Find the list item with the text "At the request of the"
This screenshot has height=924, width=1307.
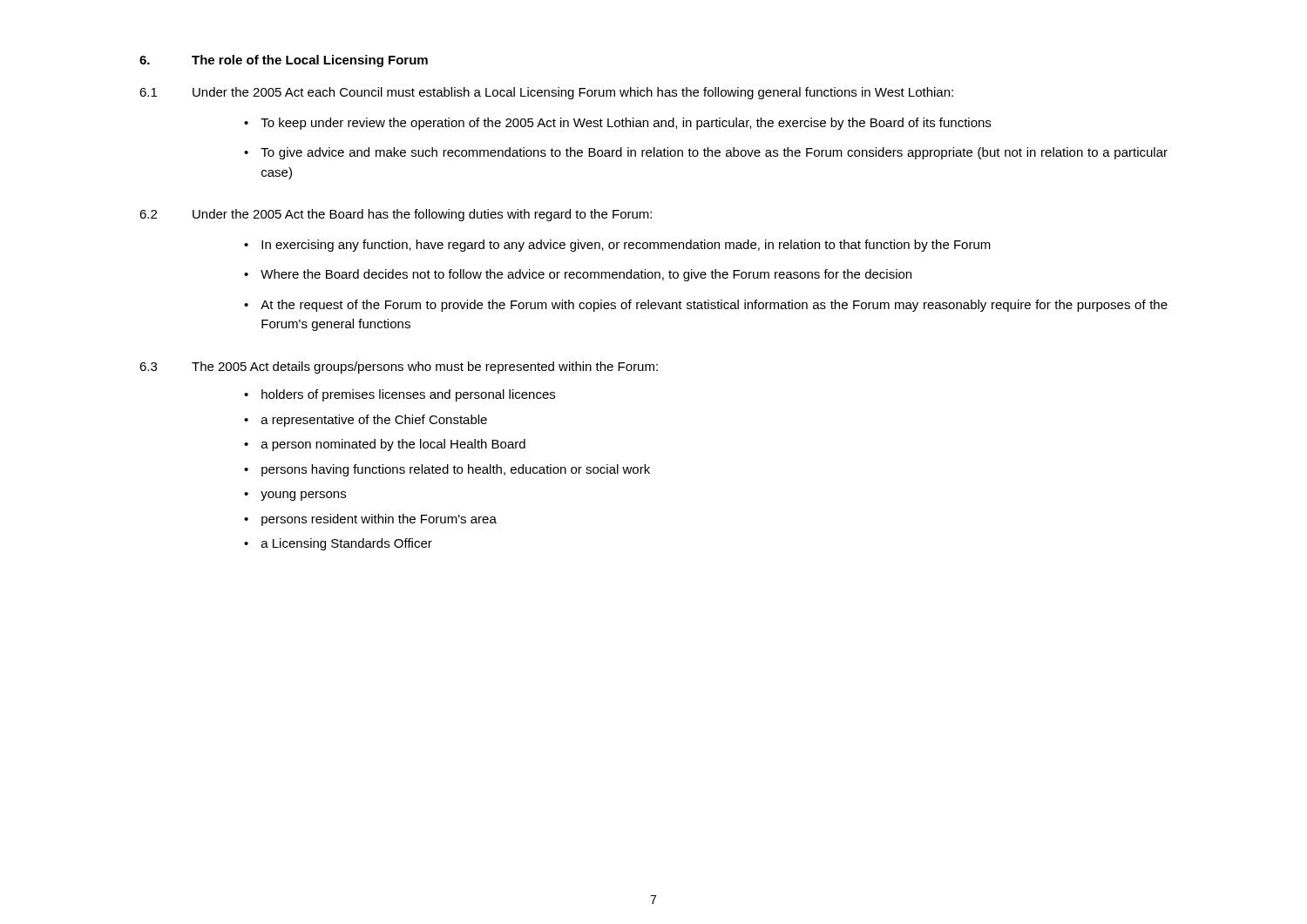point(714,314)
